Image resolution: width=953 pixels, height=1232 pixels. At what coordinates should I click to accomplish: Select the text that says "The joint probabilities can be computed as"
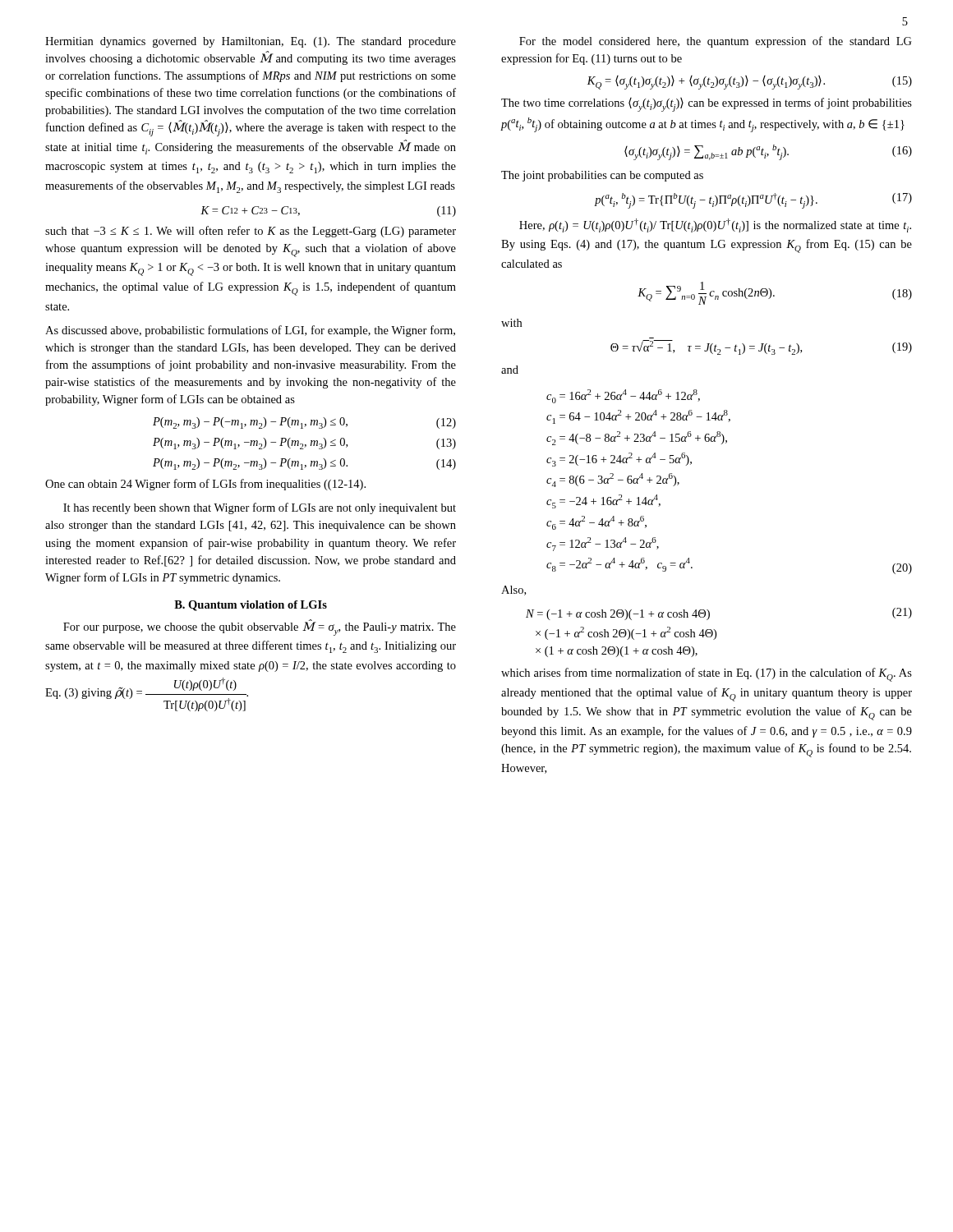[707, 175]
